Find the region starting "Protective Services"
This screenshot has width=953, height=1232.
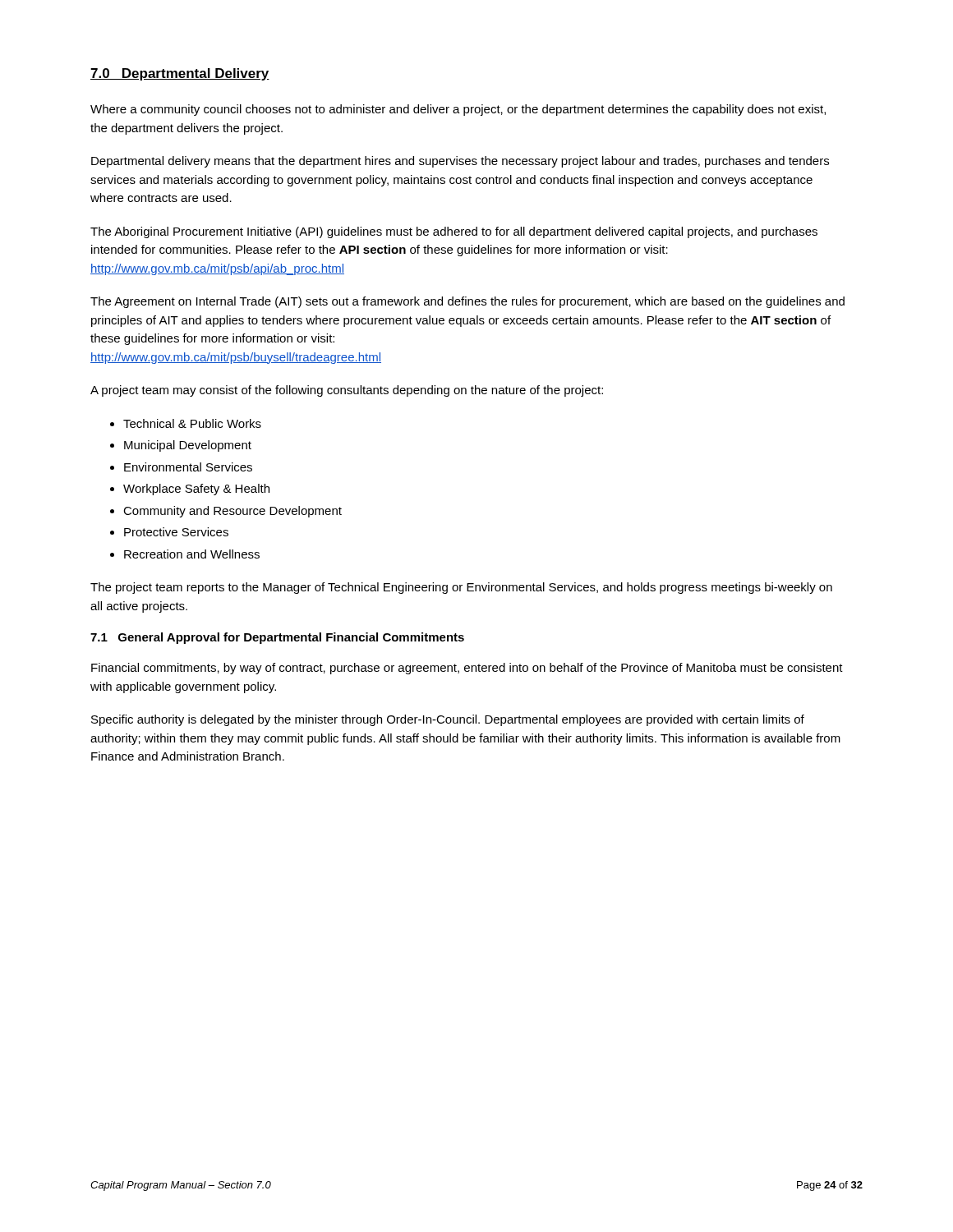pyautogui.click(x=176, y=532)
